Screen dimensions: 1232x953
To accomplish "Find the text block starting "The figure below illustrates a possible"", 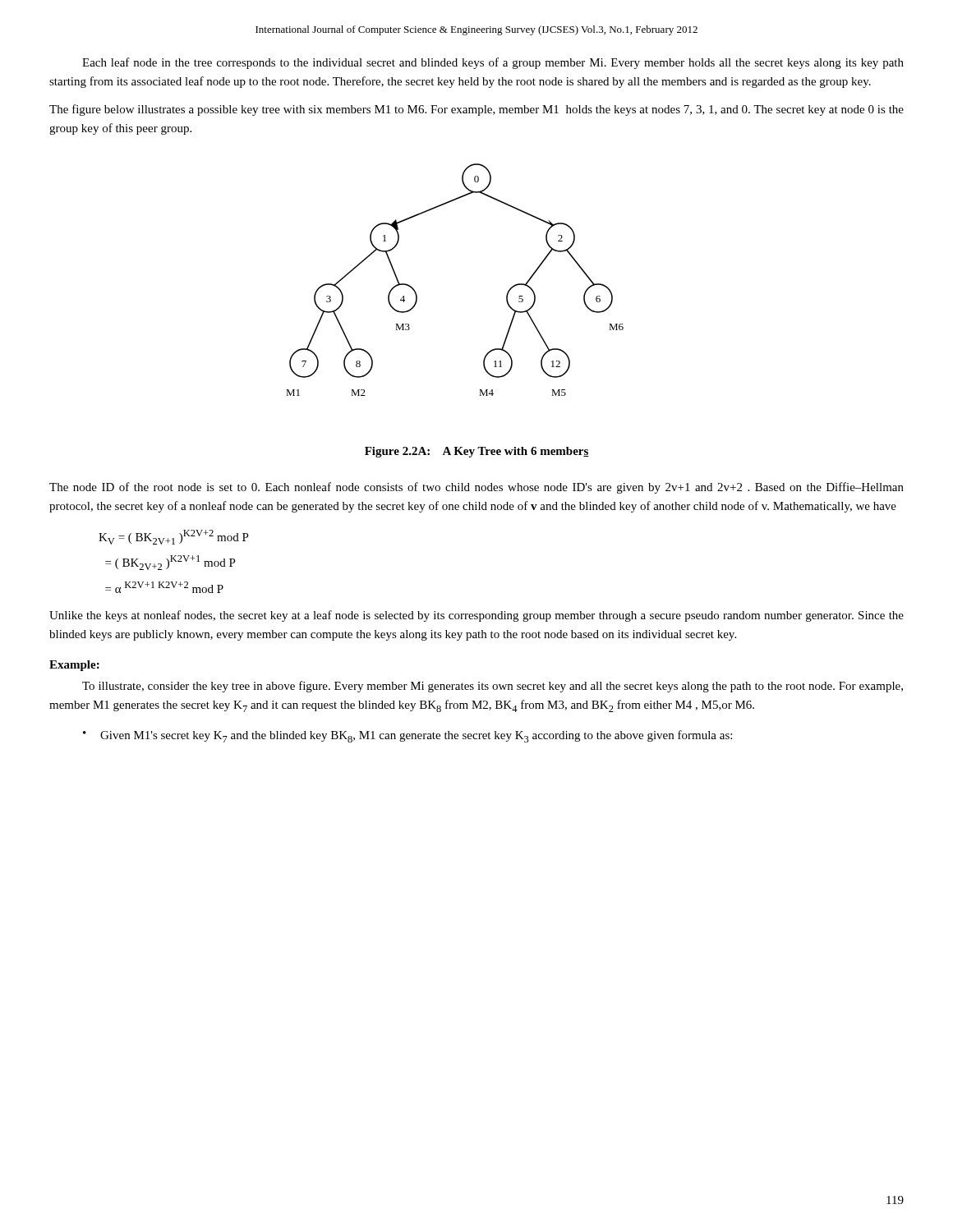I will [476, 119].
